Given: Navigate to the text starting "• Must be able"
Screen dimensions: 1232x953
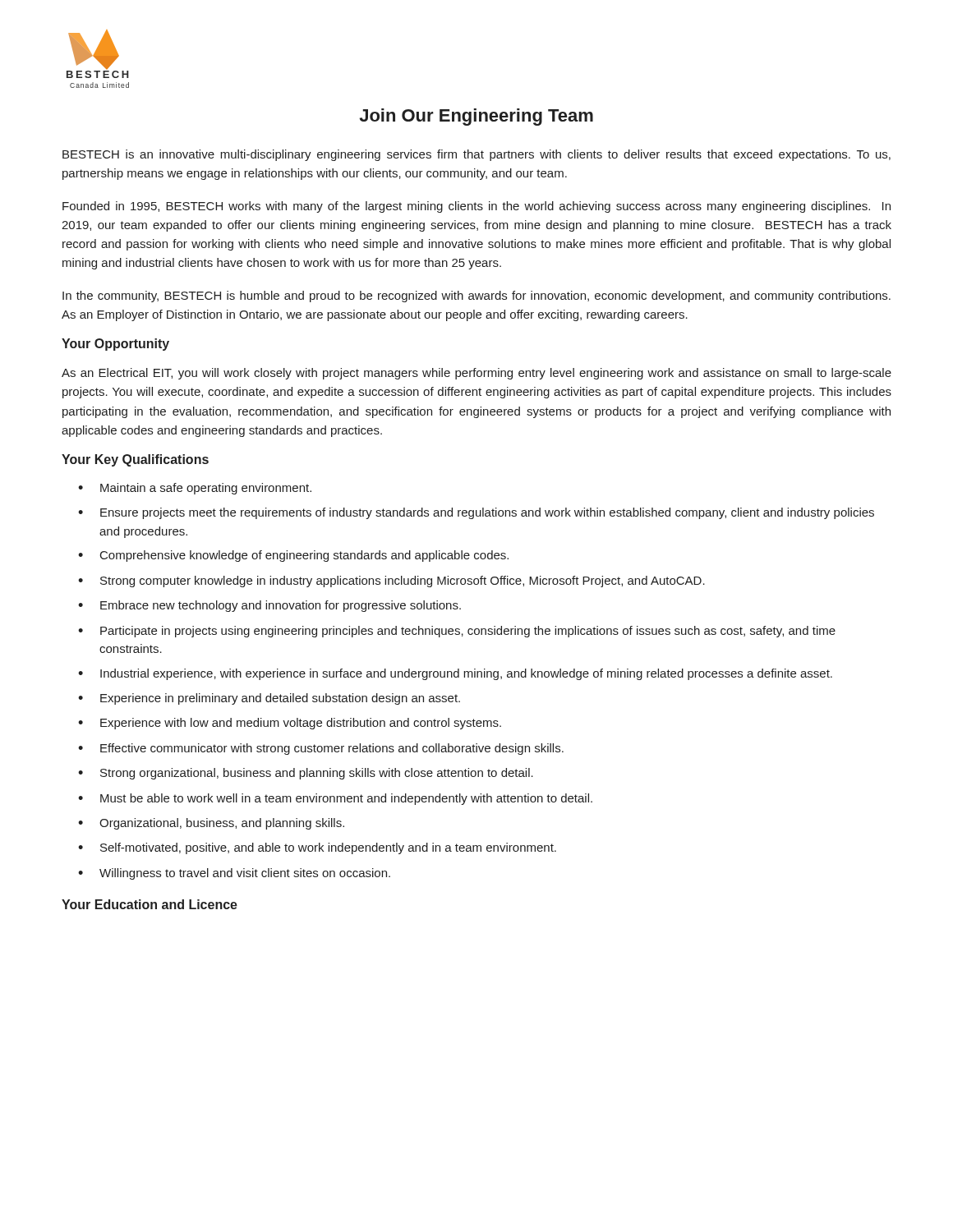Looking at the screenshot, I should tap(485, 798).
